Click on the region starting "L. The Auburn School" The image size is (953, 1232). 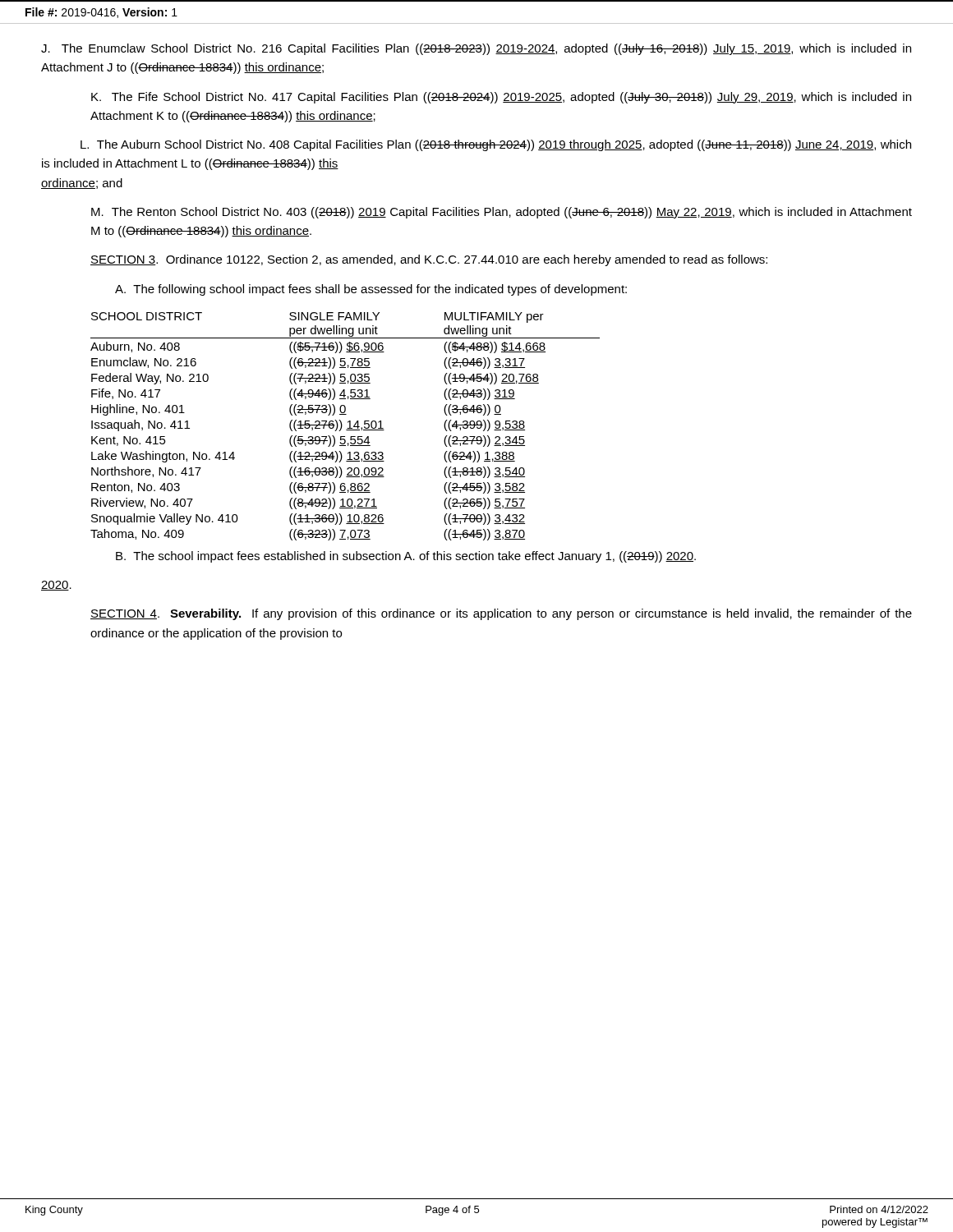pyautogui.click(x=496, y=145)
